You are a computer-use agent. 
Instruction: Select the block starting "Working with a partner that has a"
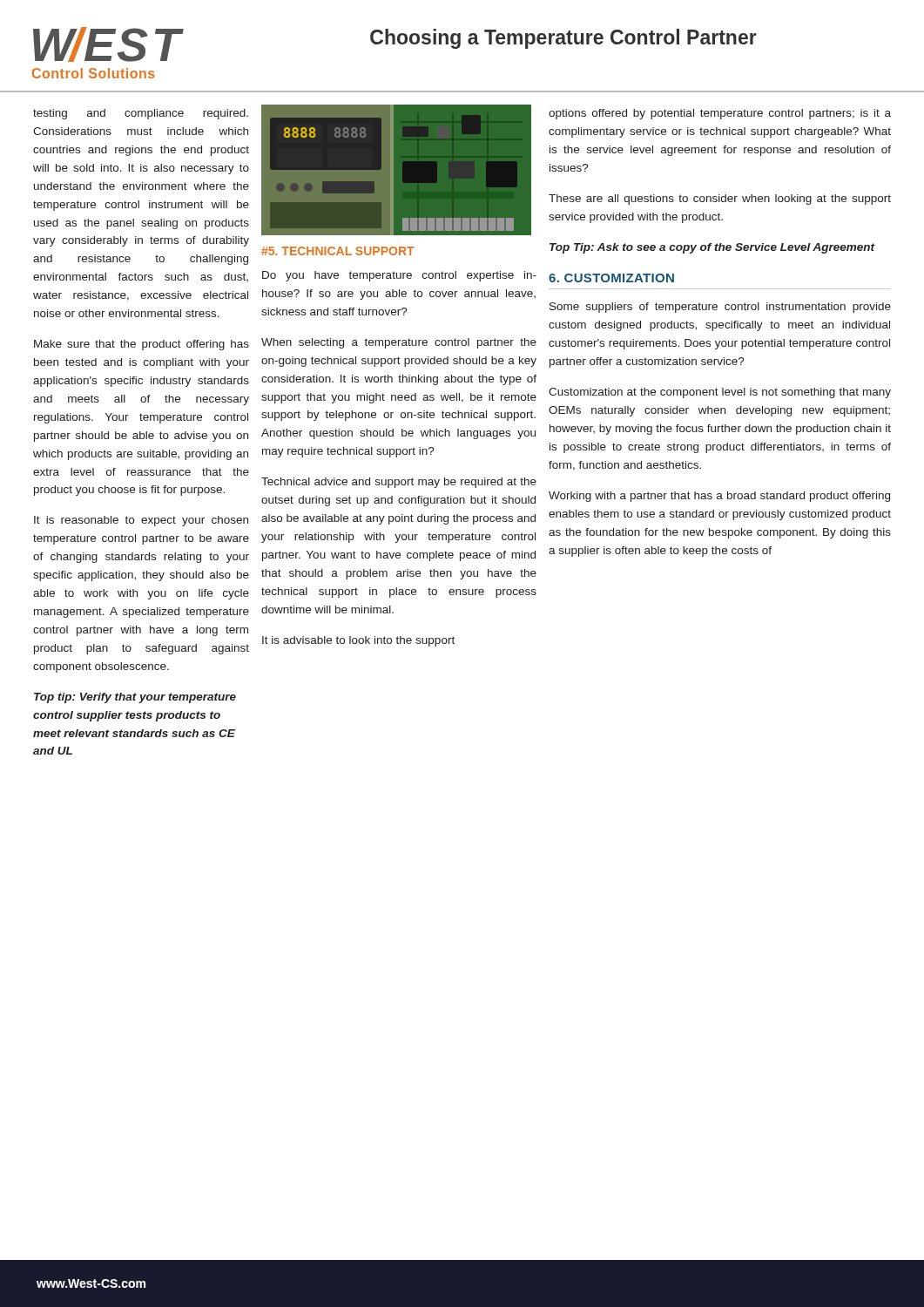point(720,522)
